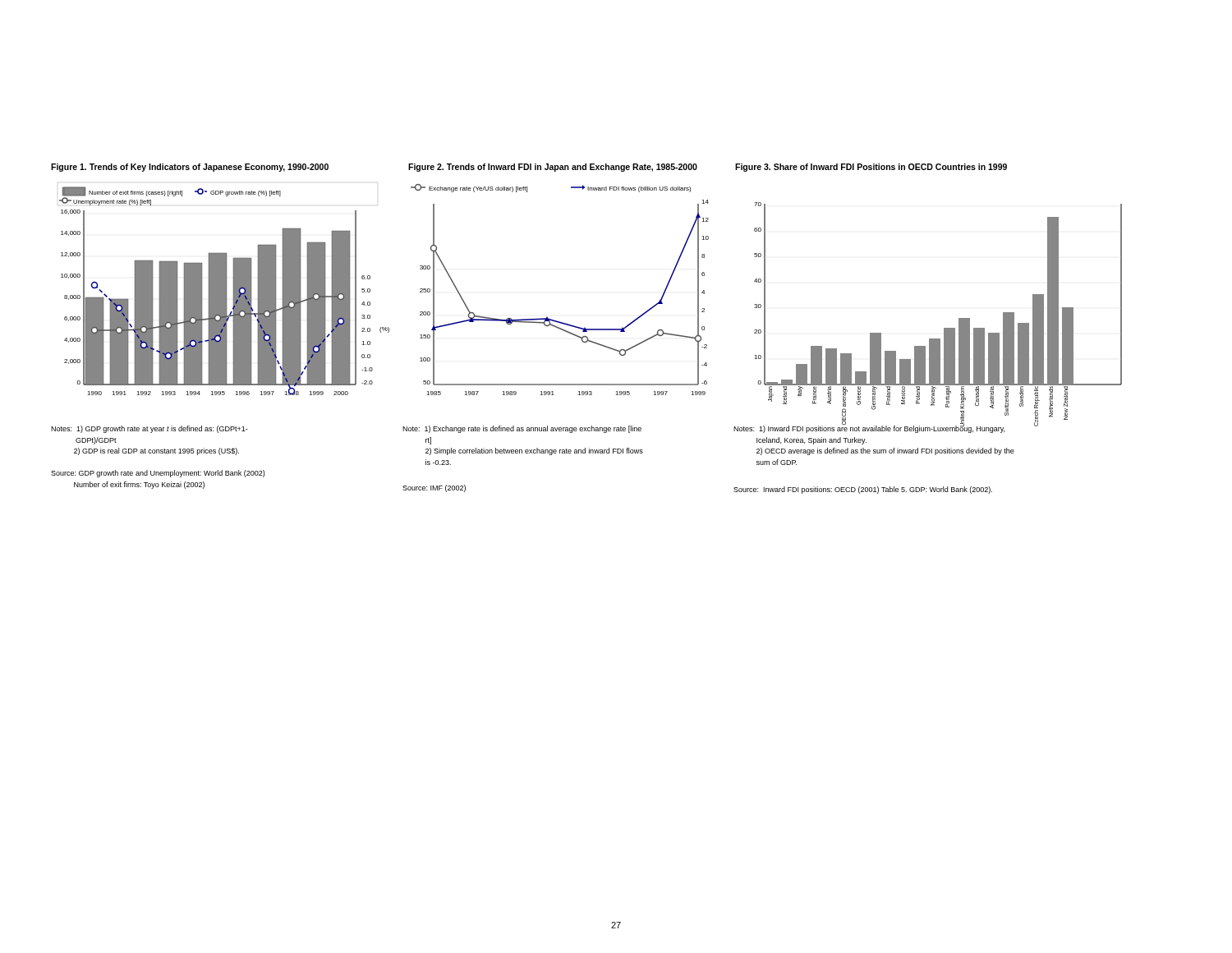Find the element starting "Source: IMF (2002)"

coord(434,488)
